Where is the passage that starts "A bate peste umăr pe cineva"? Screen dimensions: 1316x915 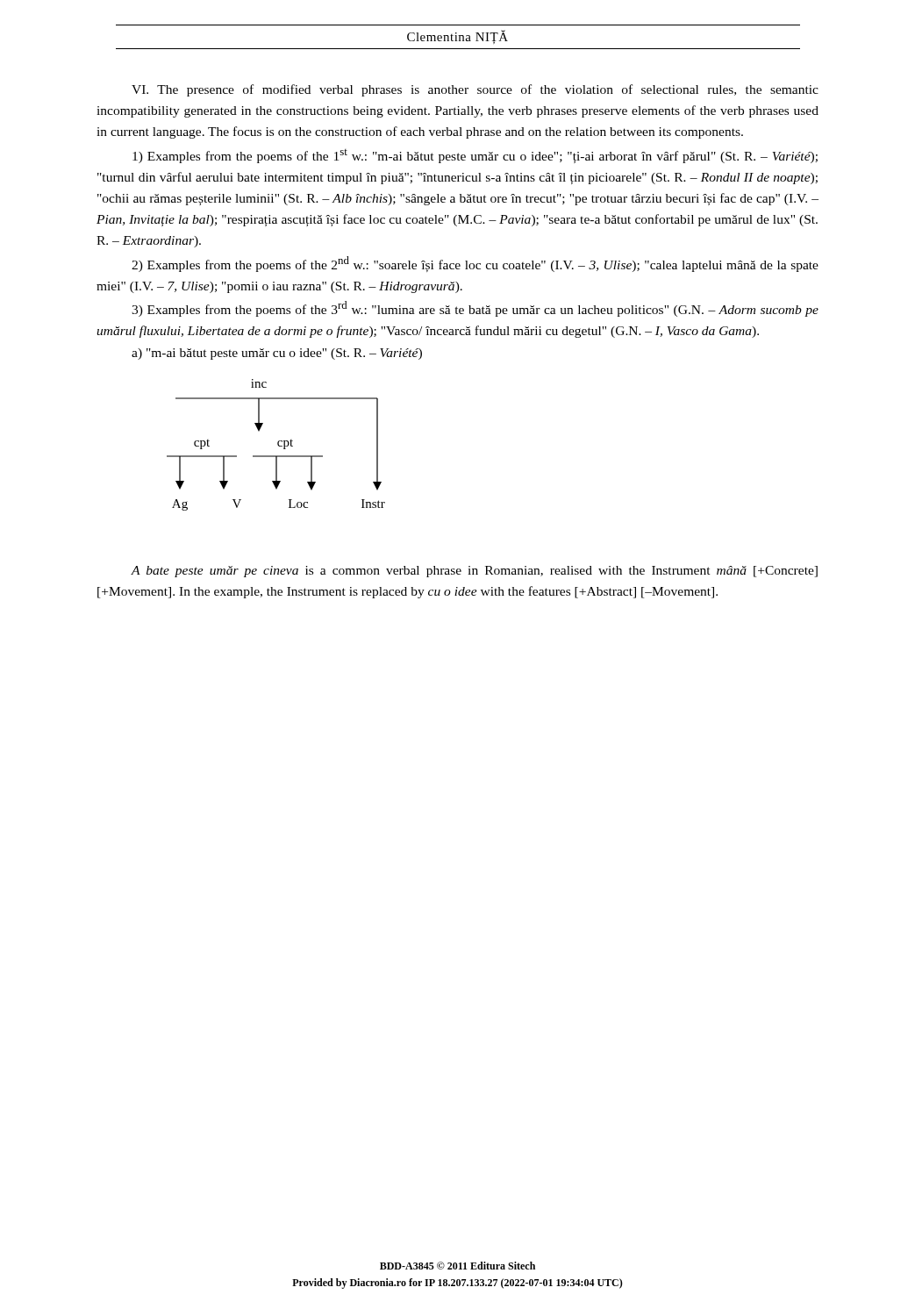[x=458, y=581]
